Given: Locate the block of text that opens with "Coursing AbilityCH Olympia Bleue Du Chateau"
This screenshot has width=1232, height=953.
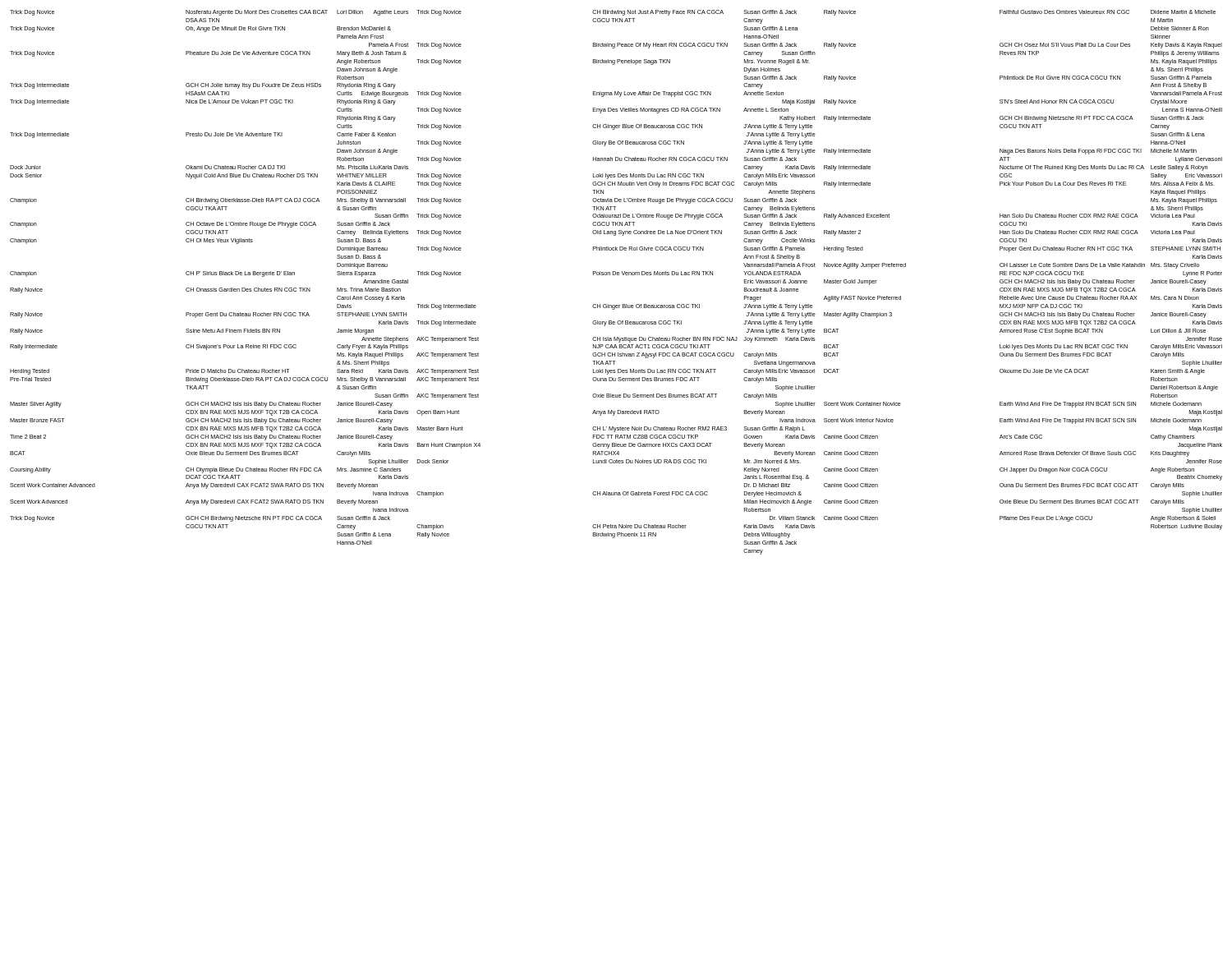Looking at the screenshot, I should point(209,474).
